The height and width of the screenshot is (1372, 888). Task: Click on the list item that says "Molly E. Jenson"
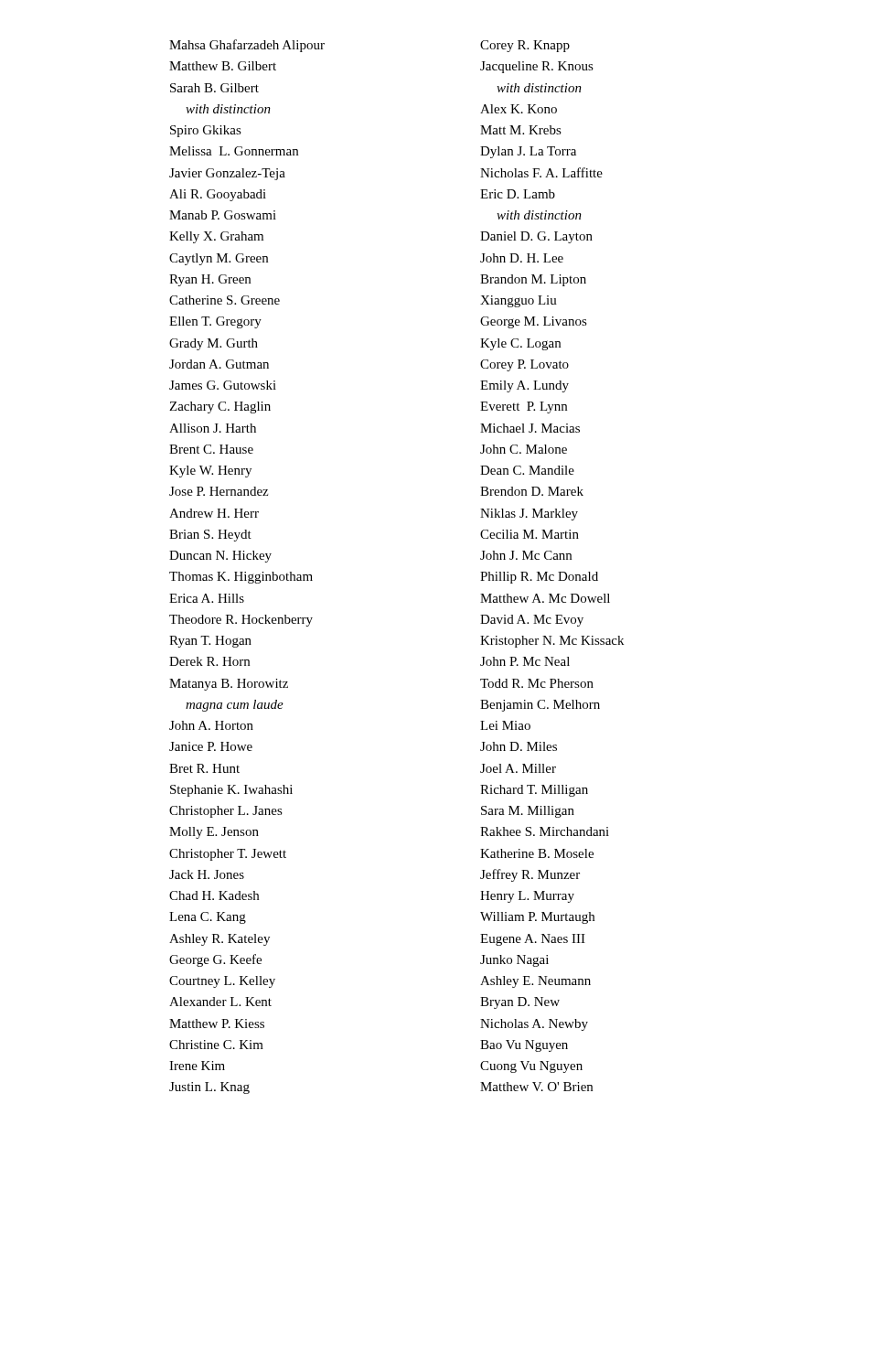pos(214,833)
